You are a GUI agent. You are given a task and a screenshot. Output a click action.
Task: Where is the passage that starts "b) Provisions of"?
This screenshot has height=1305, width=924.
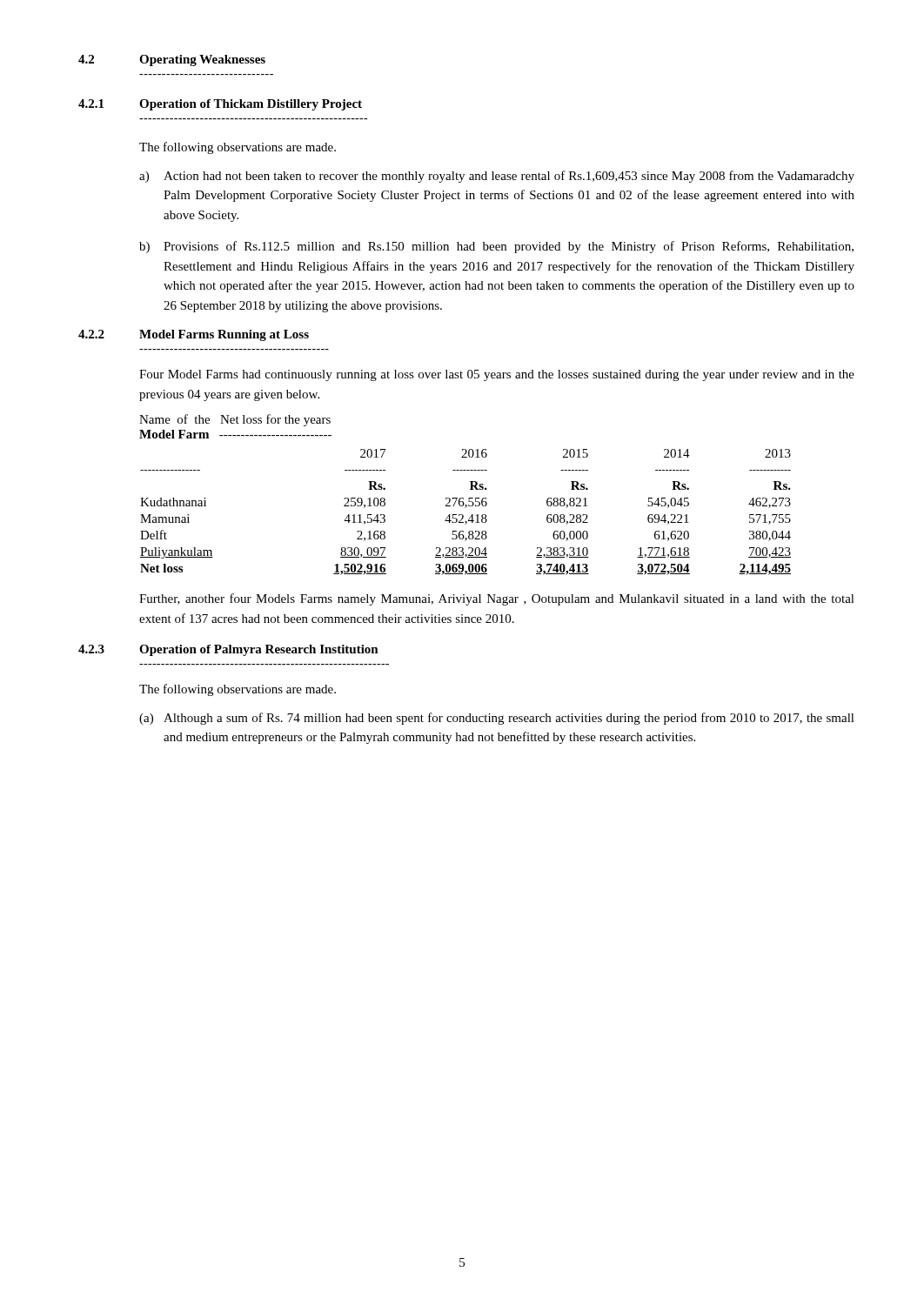coord(497,276)
